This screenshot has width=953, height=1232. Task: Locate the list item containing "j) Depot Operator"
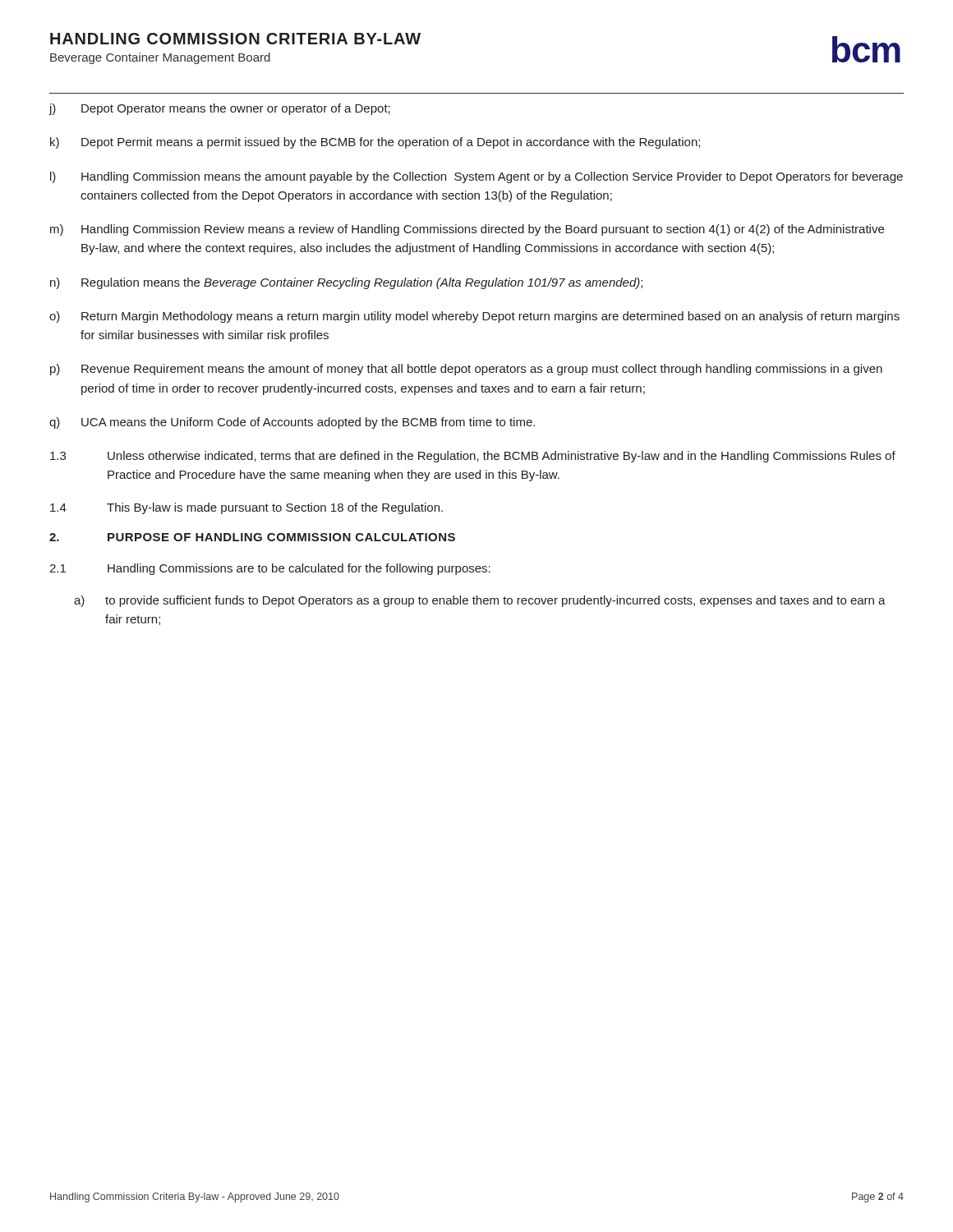coord(219,109)
